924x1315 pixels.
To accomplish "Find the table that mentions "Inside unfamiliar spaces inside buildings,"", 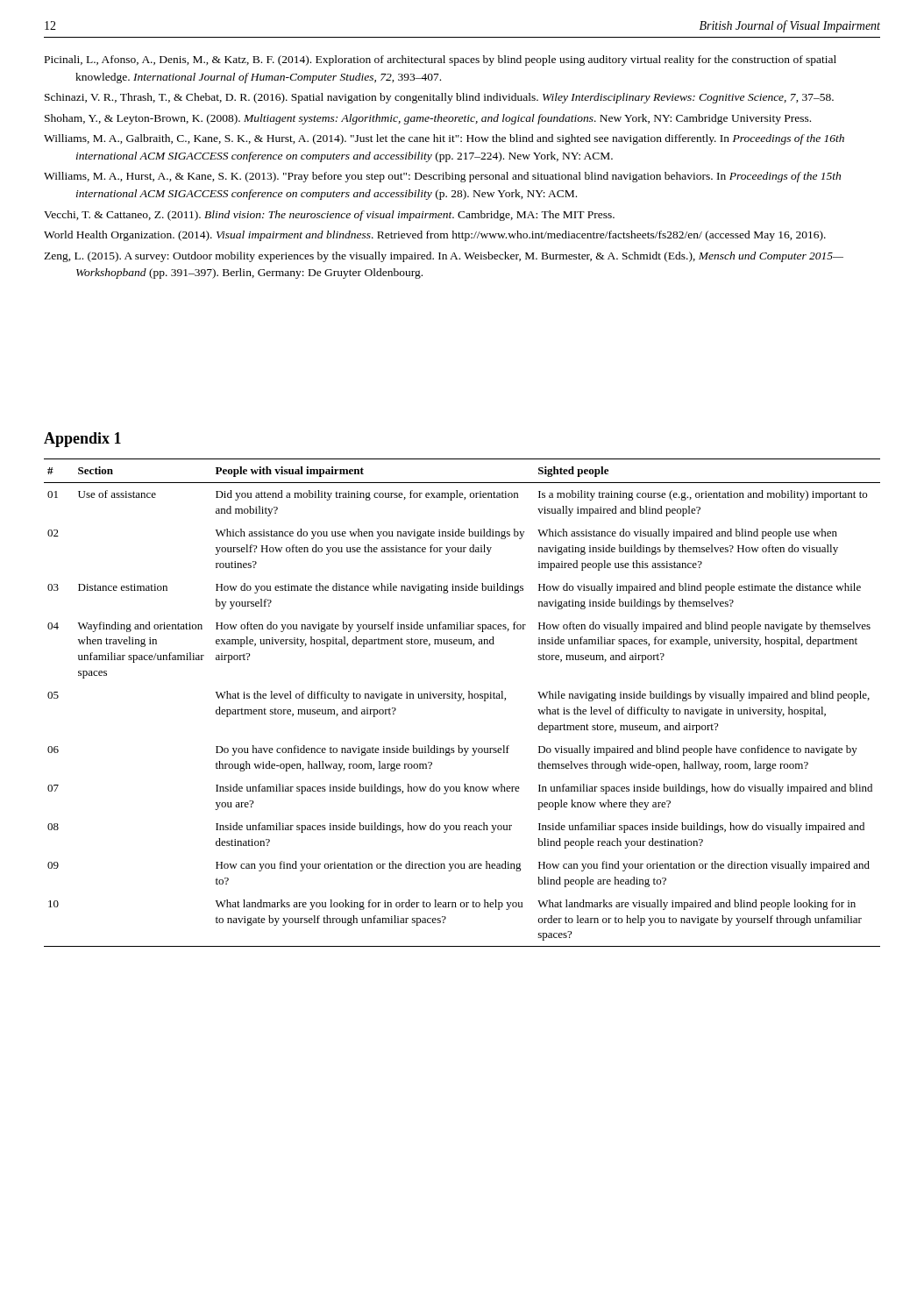I will (x=462, y=703).
